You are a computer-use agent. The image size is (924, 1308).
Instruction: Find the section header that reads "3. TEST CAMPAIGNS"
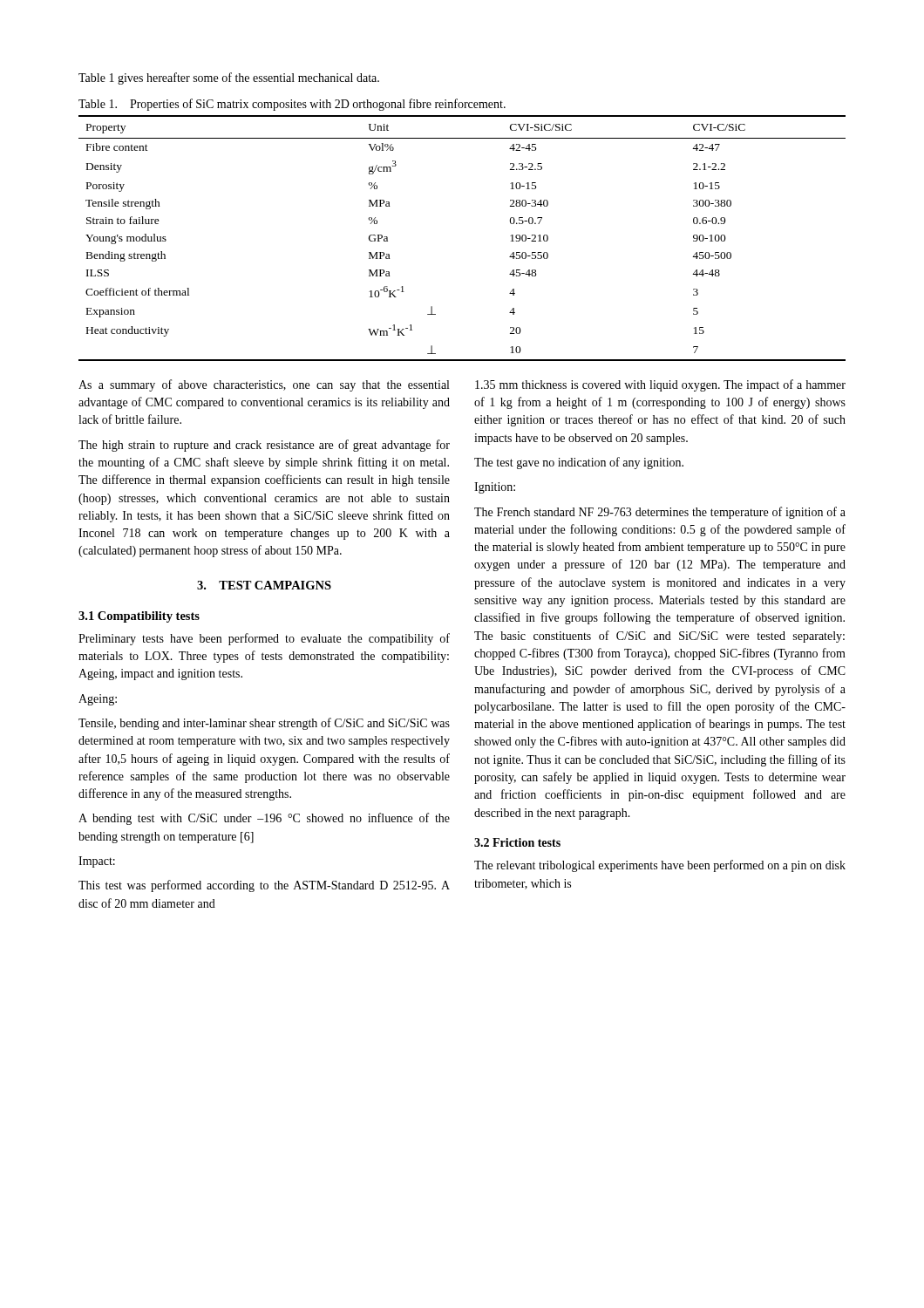[264, 585]
